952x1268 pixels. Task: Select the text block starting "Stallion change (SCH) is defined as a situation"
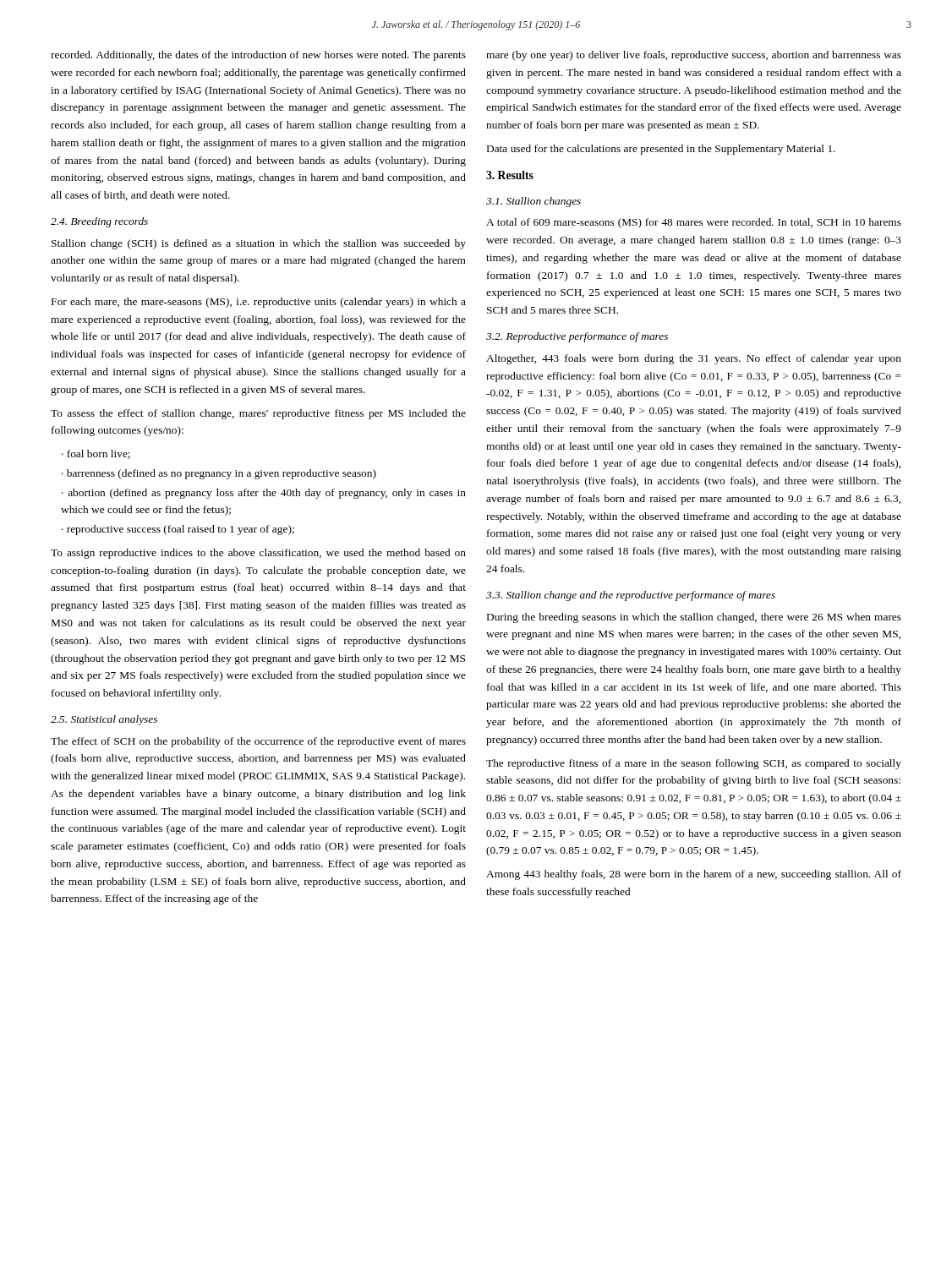(x=258, y=337)
